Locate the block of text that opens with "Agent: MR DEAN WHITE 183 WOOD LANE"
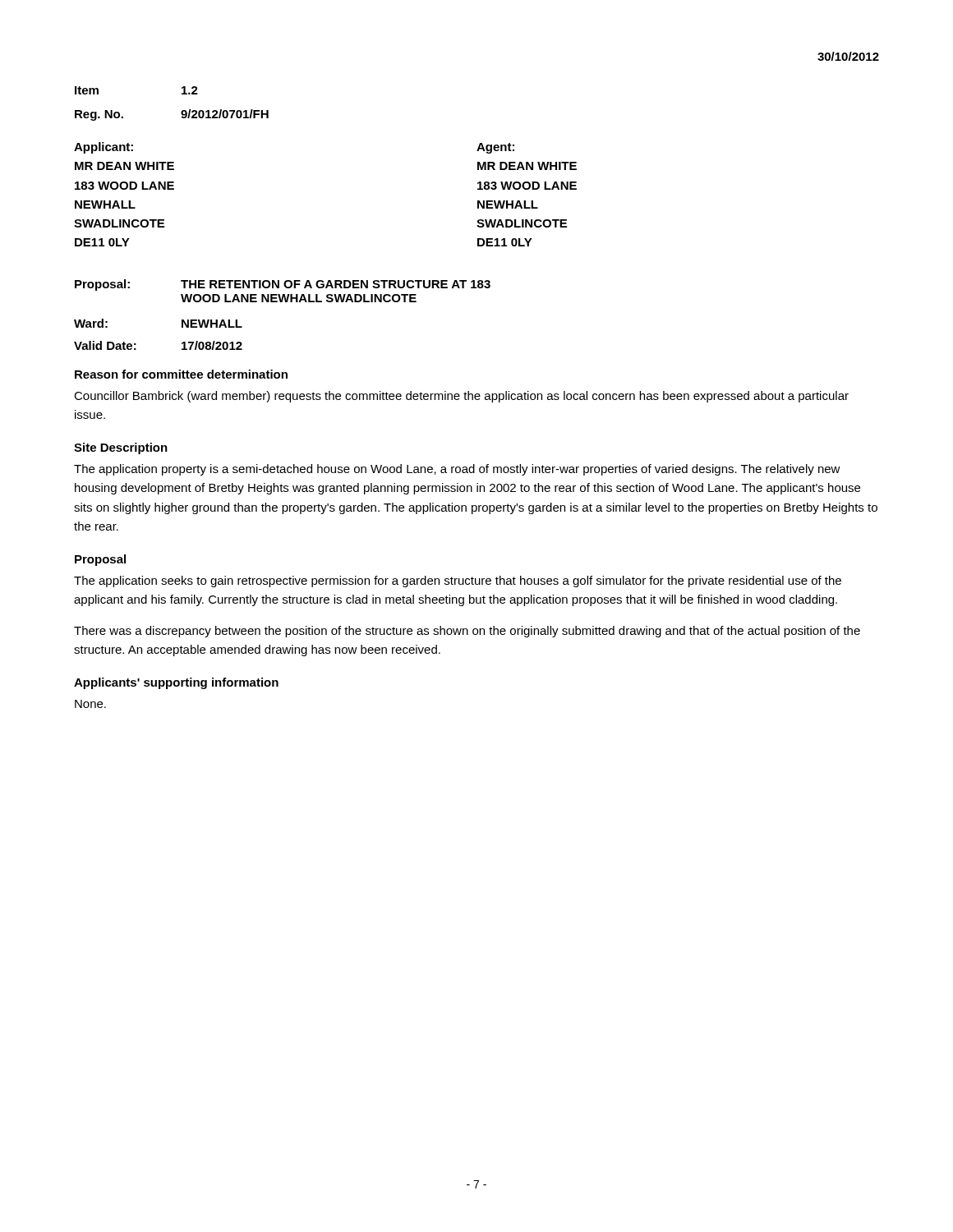The image size is (953, 1232). (495, 148)
